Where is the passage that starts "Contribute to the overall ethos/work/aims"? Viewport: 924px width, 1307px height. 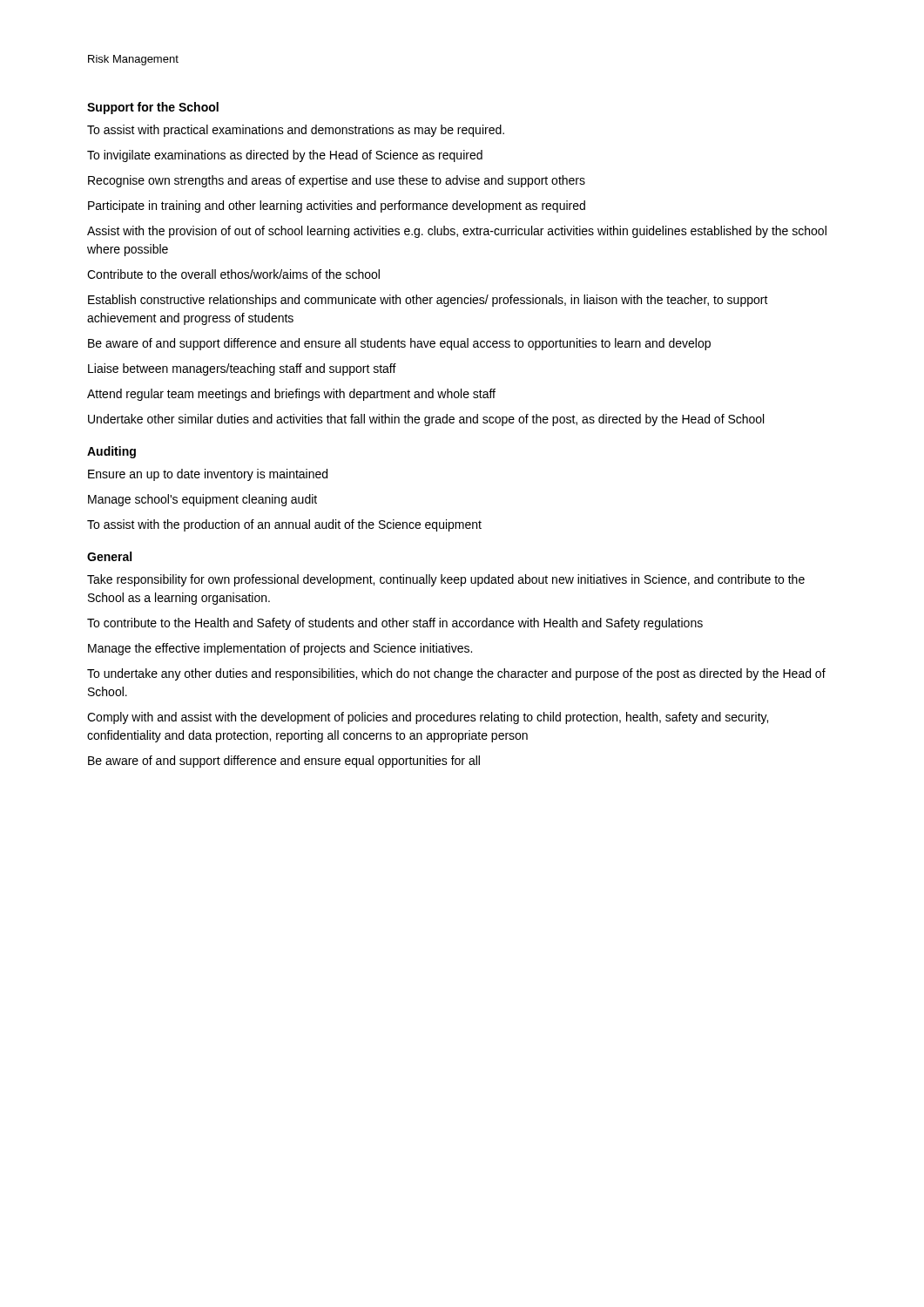click(234, 274)
